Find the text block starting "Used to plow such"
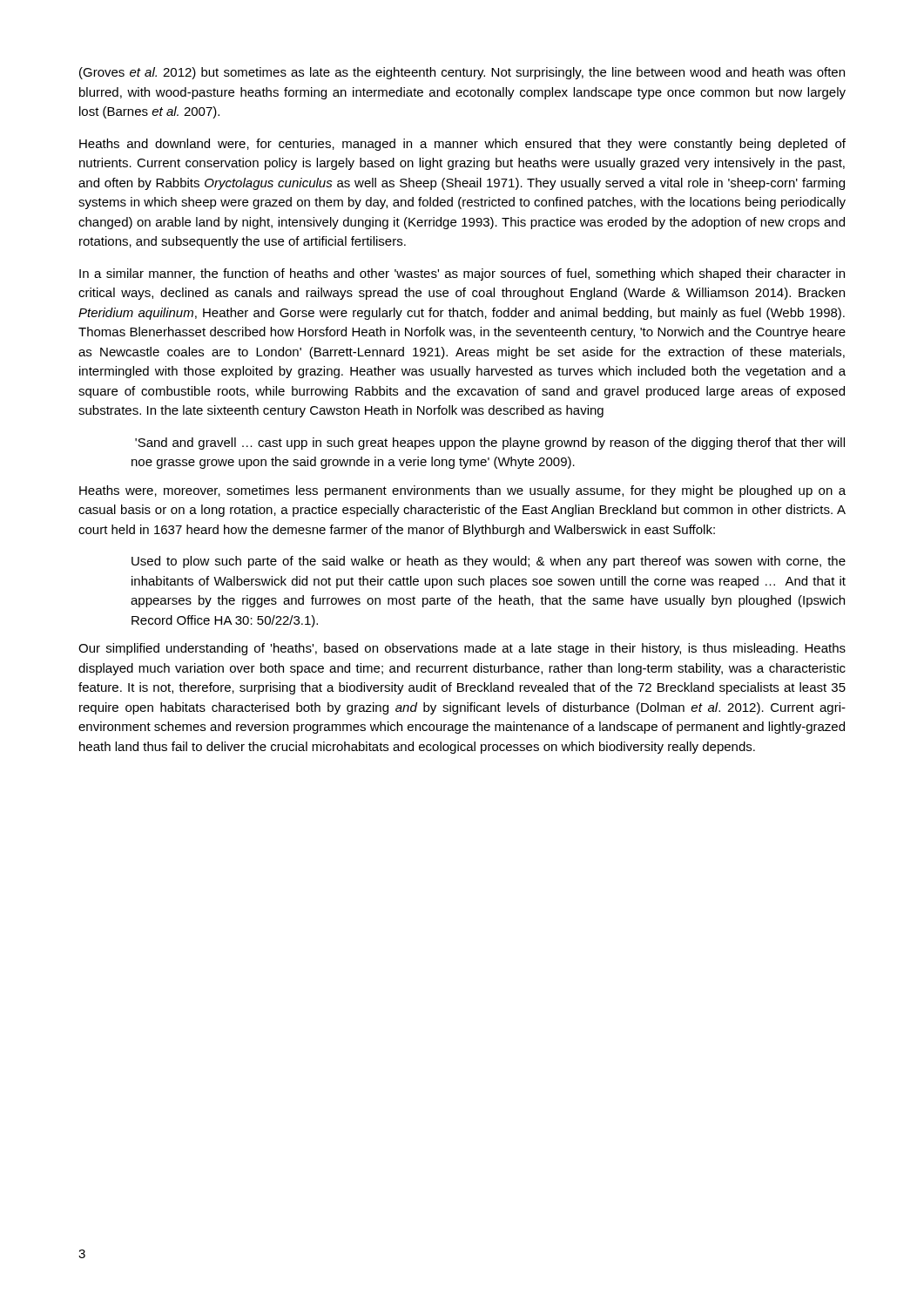Viewport: 924px width, 1307px height. 488,591
